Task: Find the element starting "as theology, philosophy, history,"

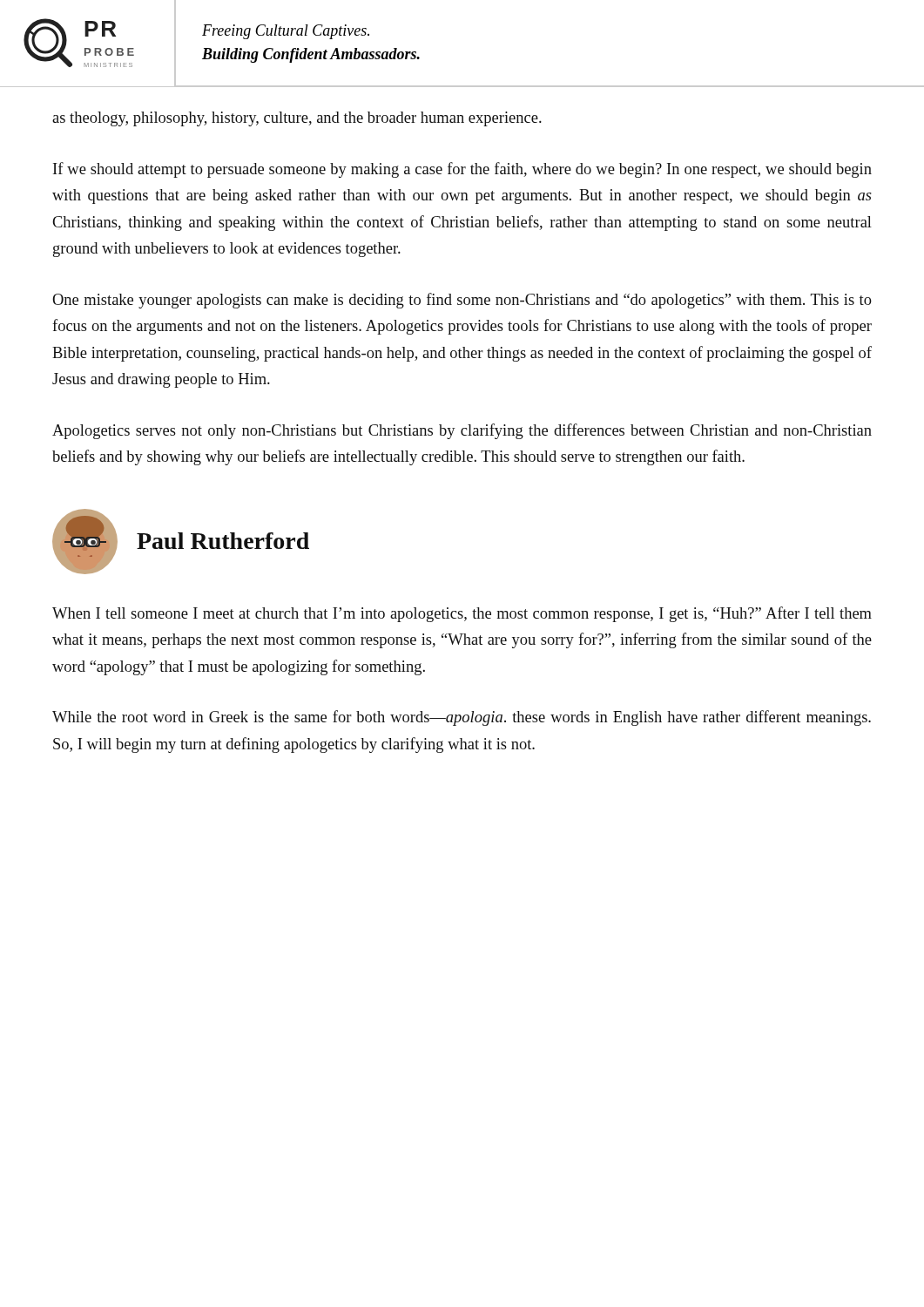Action: tap(297, 118)
